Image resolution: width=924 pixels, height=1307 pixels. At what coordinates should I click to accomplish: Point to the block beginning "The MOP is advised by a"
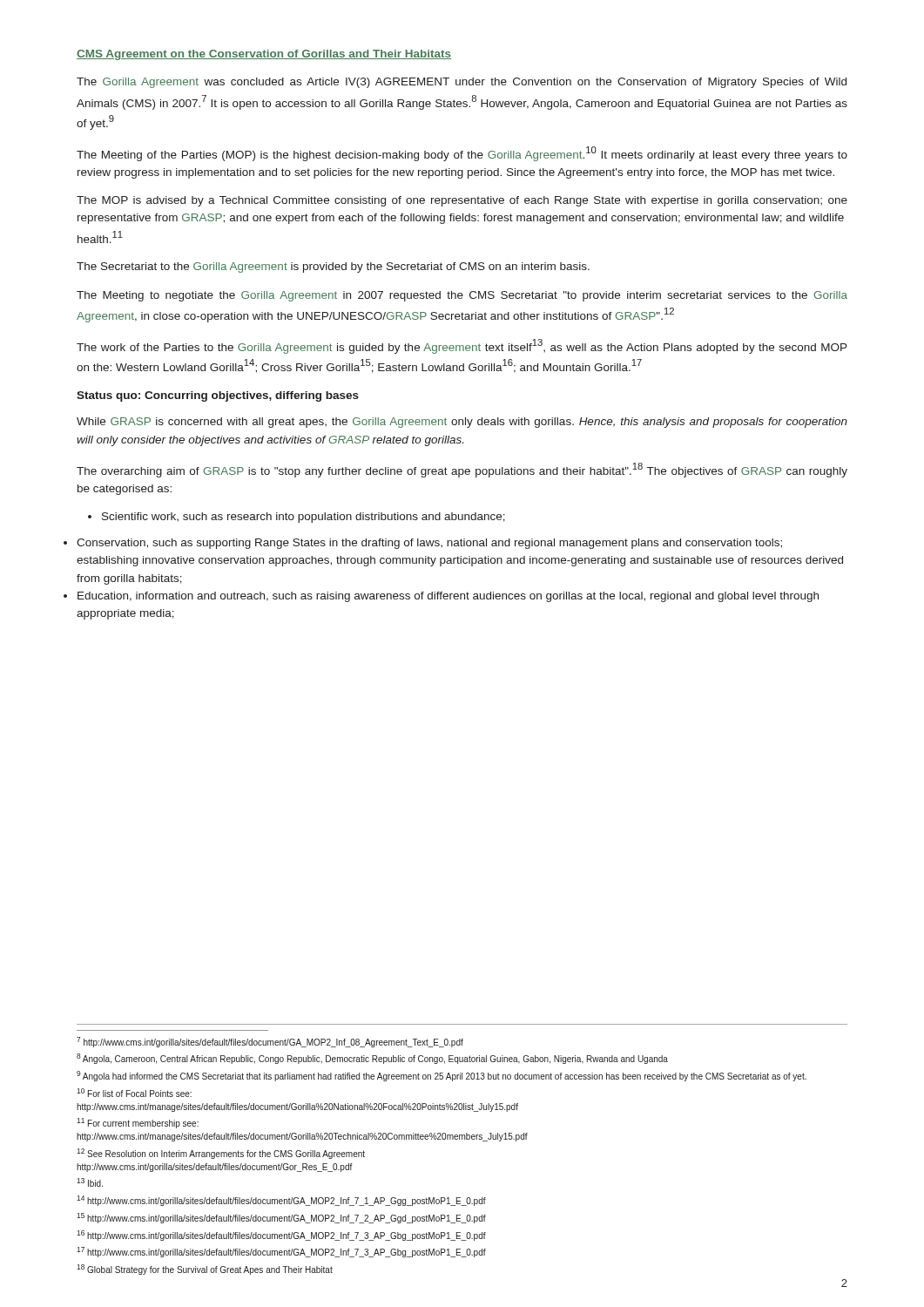tap(462, 220)
